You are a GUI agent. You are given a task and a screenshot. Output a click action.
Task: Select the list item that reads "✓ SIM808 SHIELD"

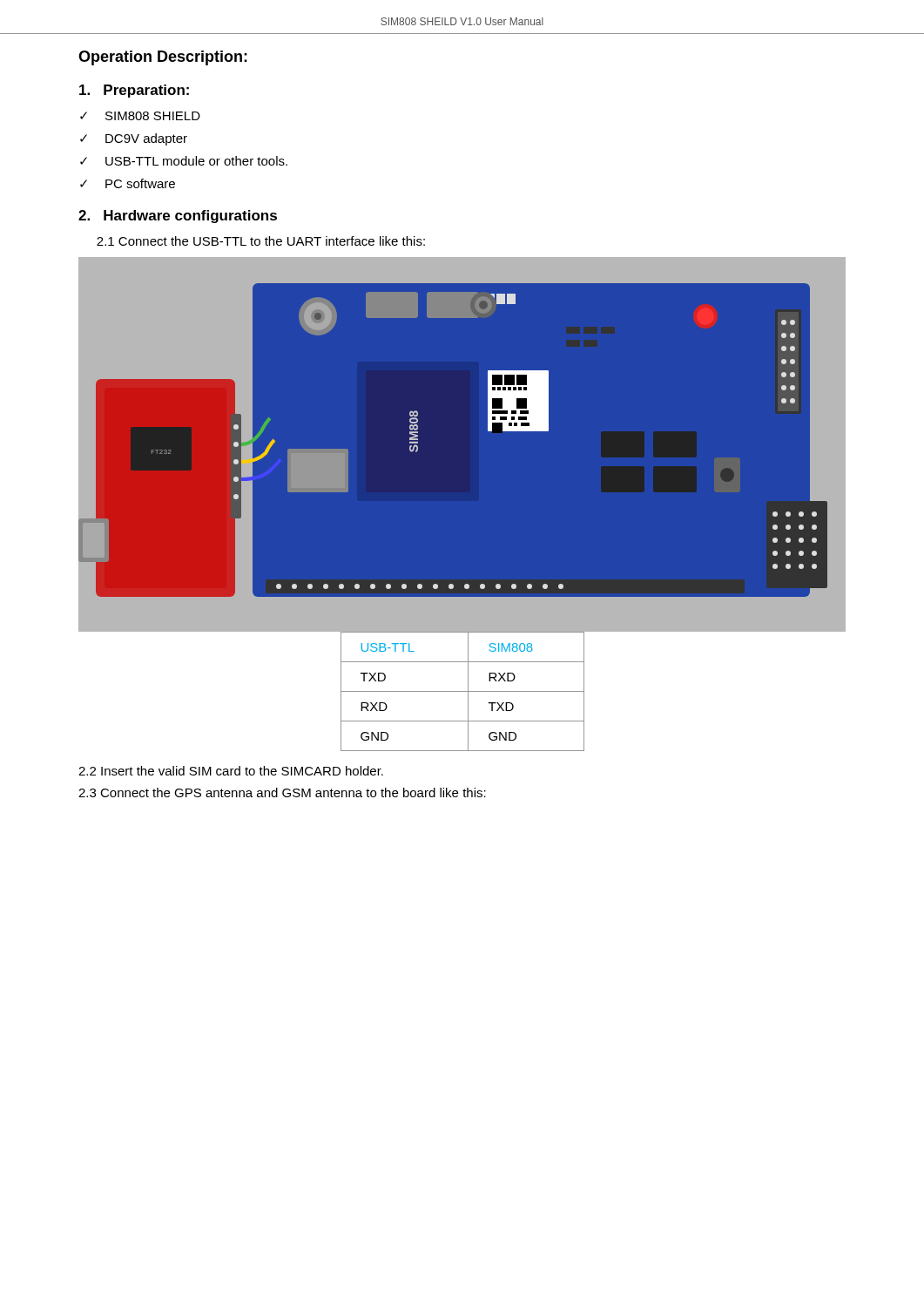(x=139, y=116)
